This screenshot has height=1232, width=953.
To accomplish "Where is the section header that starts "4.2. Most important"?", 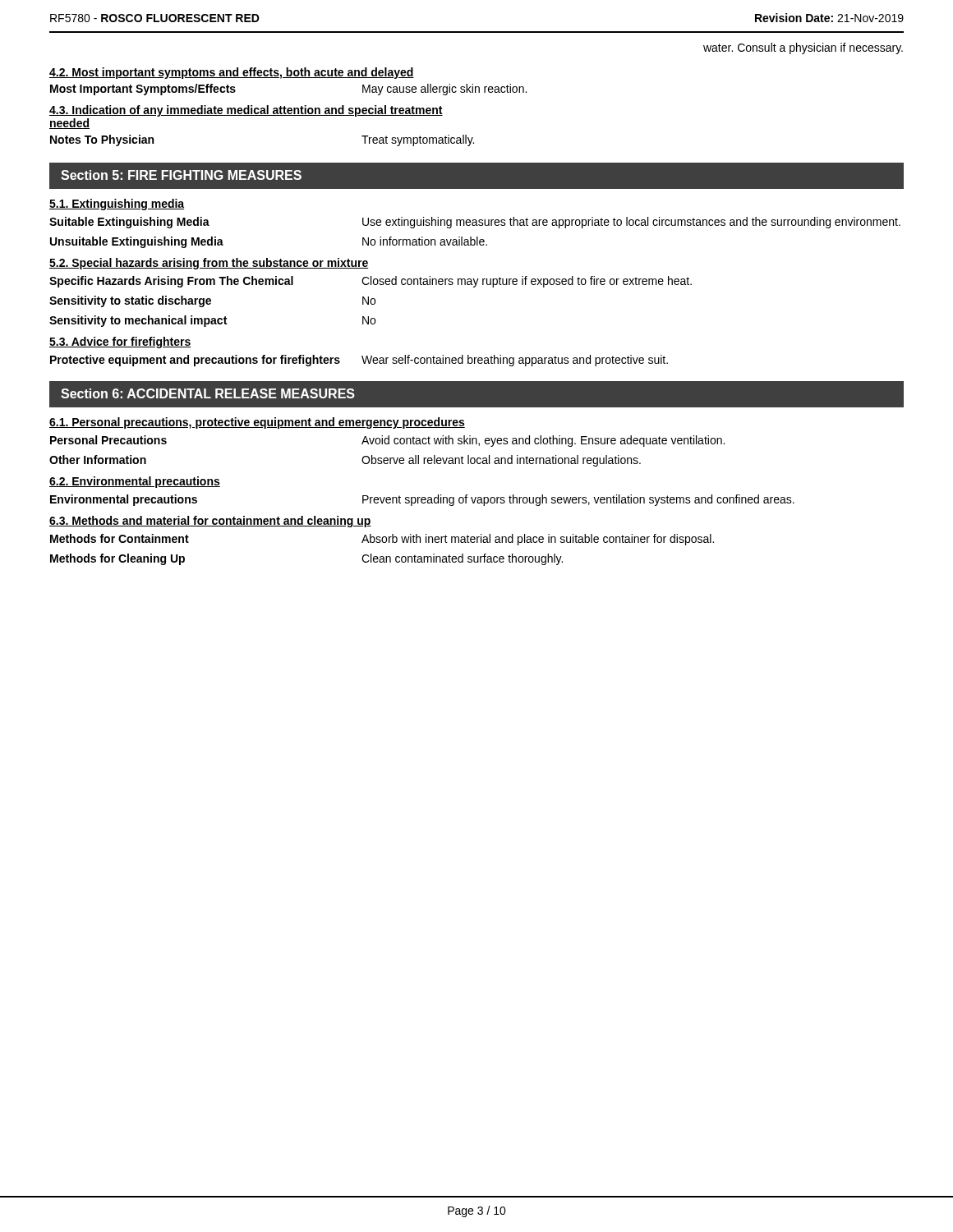I will (x=231, y=72).
